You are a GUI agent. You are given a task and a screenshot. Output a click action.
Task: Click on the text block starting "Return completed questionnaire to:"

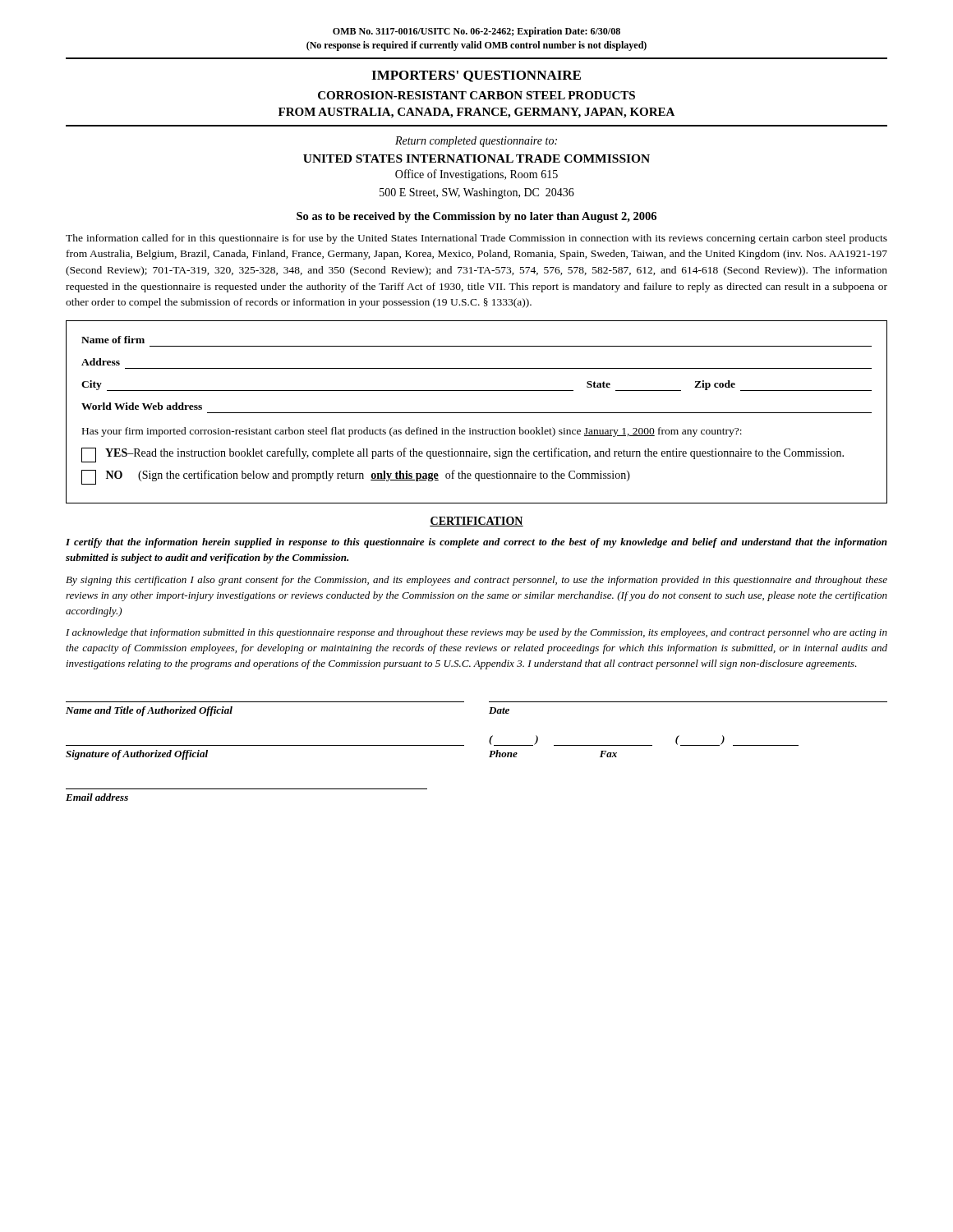click(476, 141)
